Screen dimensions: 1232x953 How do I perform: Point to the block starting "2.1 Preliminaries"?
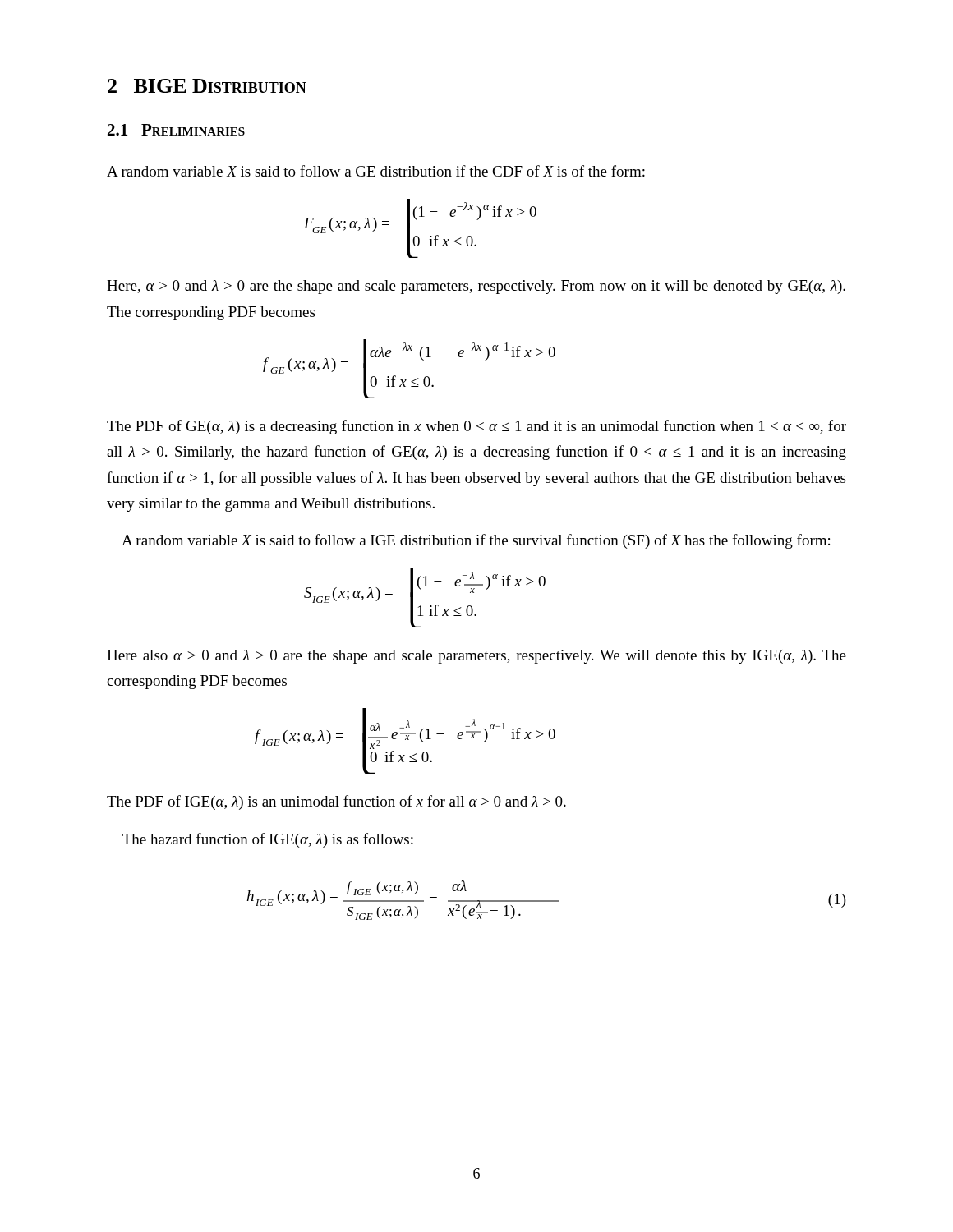click(176, 130)
